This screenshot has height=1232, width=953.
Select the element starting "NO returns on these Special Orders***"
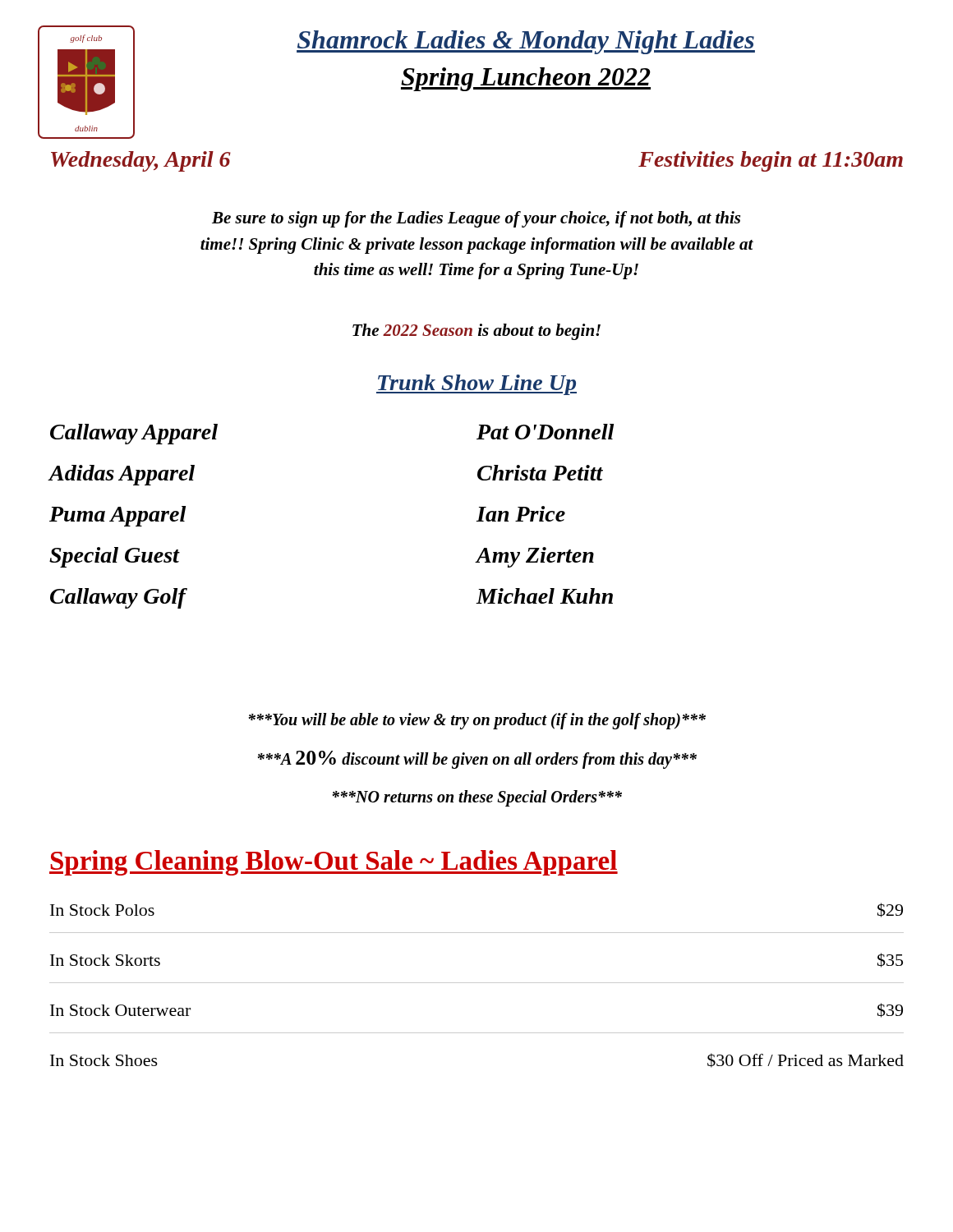pos(476,796)
